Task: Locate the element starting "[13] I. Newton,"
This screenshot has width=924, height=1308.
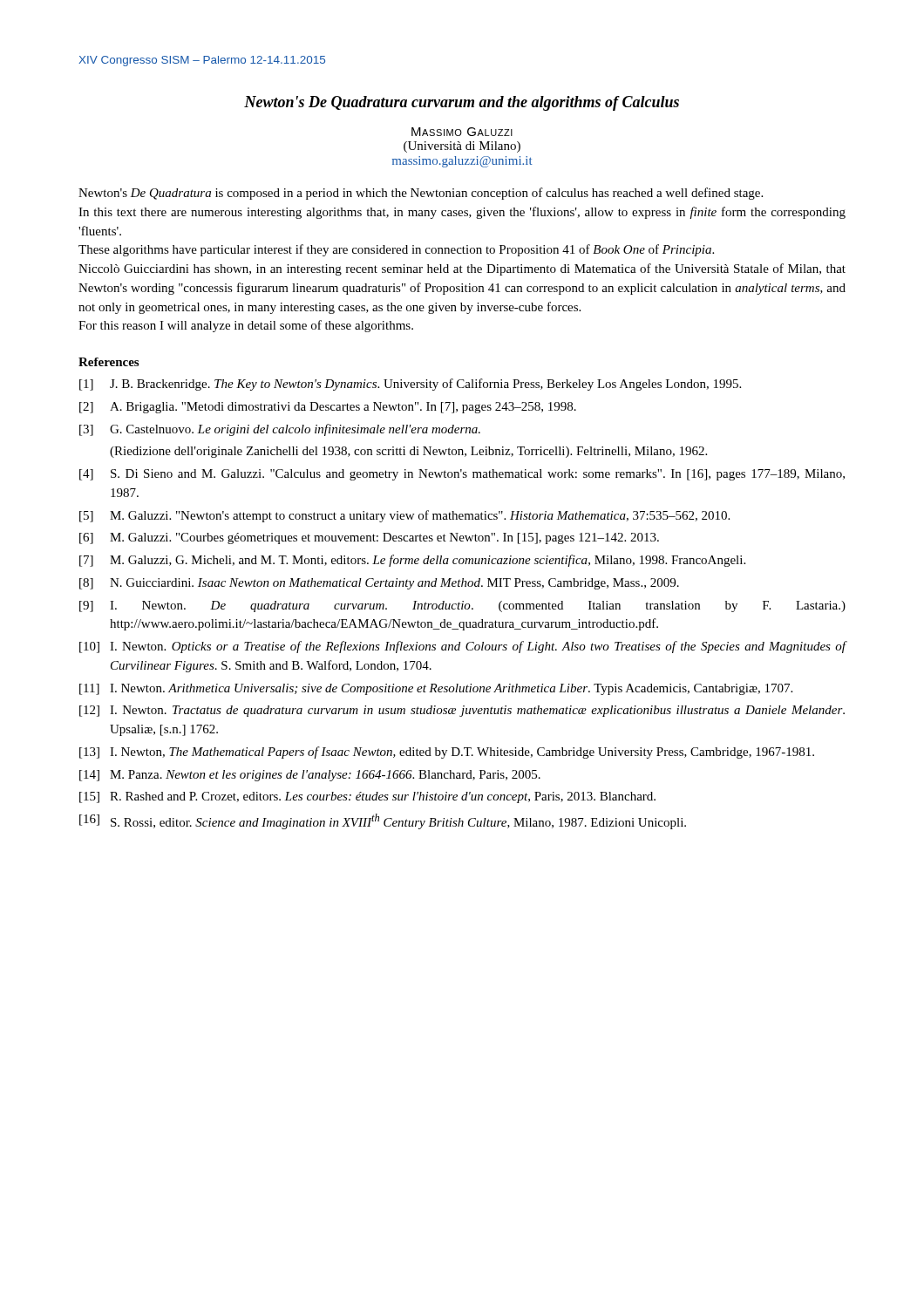Action: click(462, 752)
